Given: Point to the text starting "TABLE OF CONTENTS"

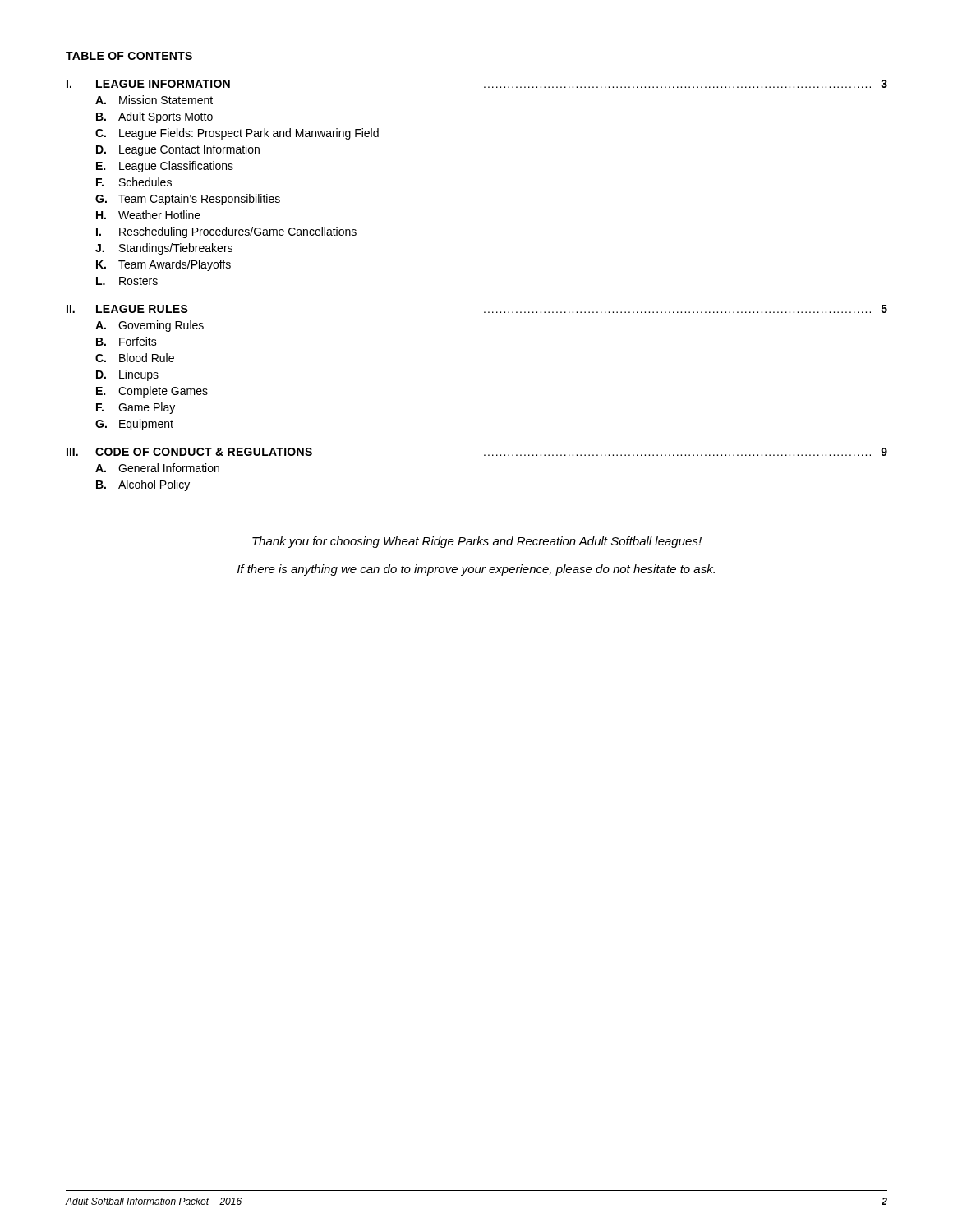Looking at the screenshot, I should click(x=129, y=56).
